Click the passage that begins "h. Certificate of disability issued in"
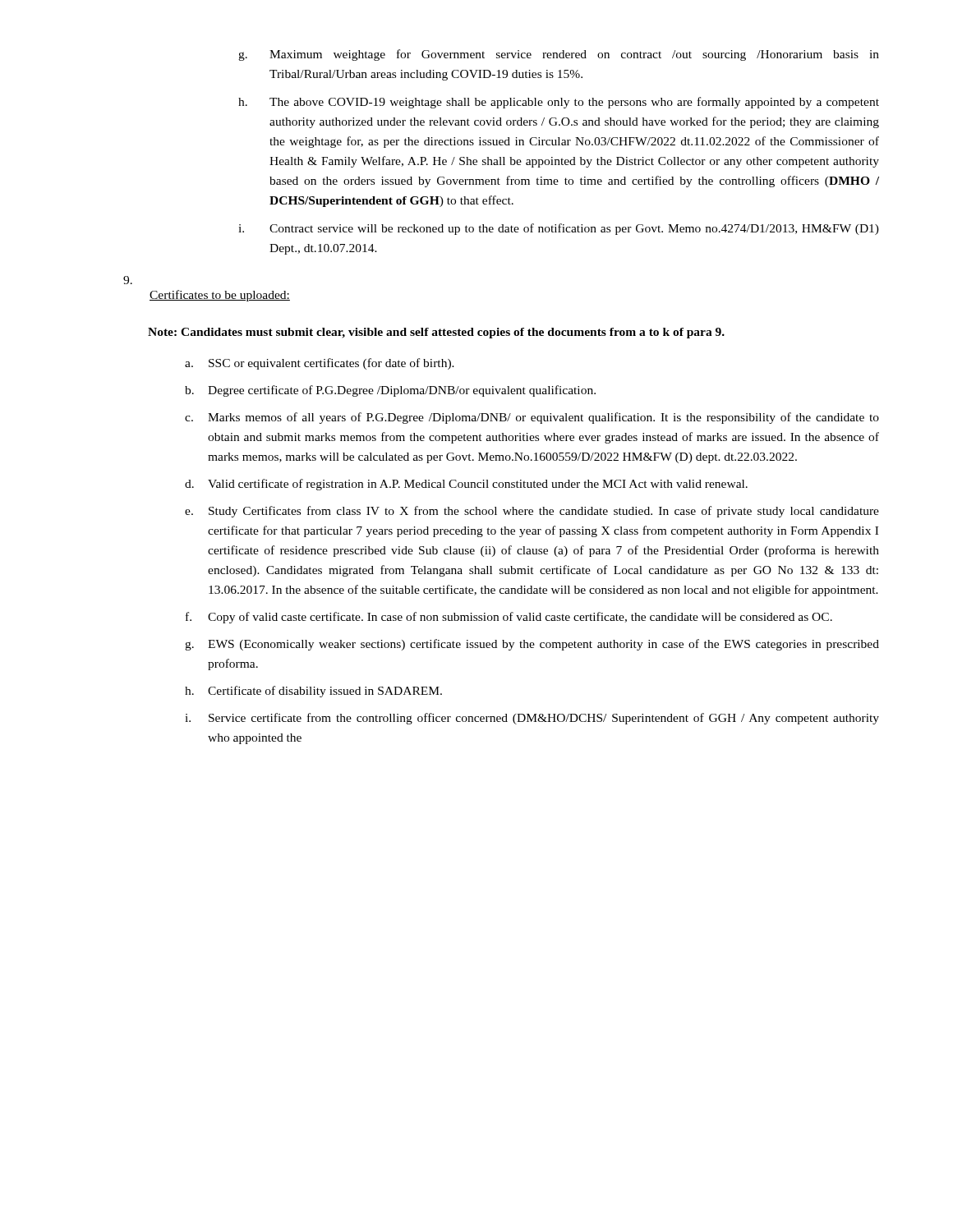Viewport: 953px width, 1232px height. pyautogui.click(x=313, y=692)
